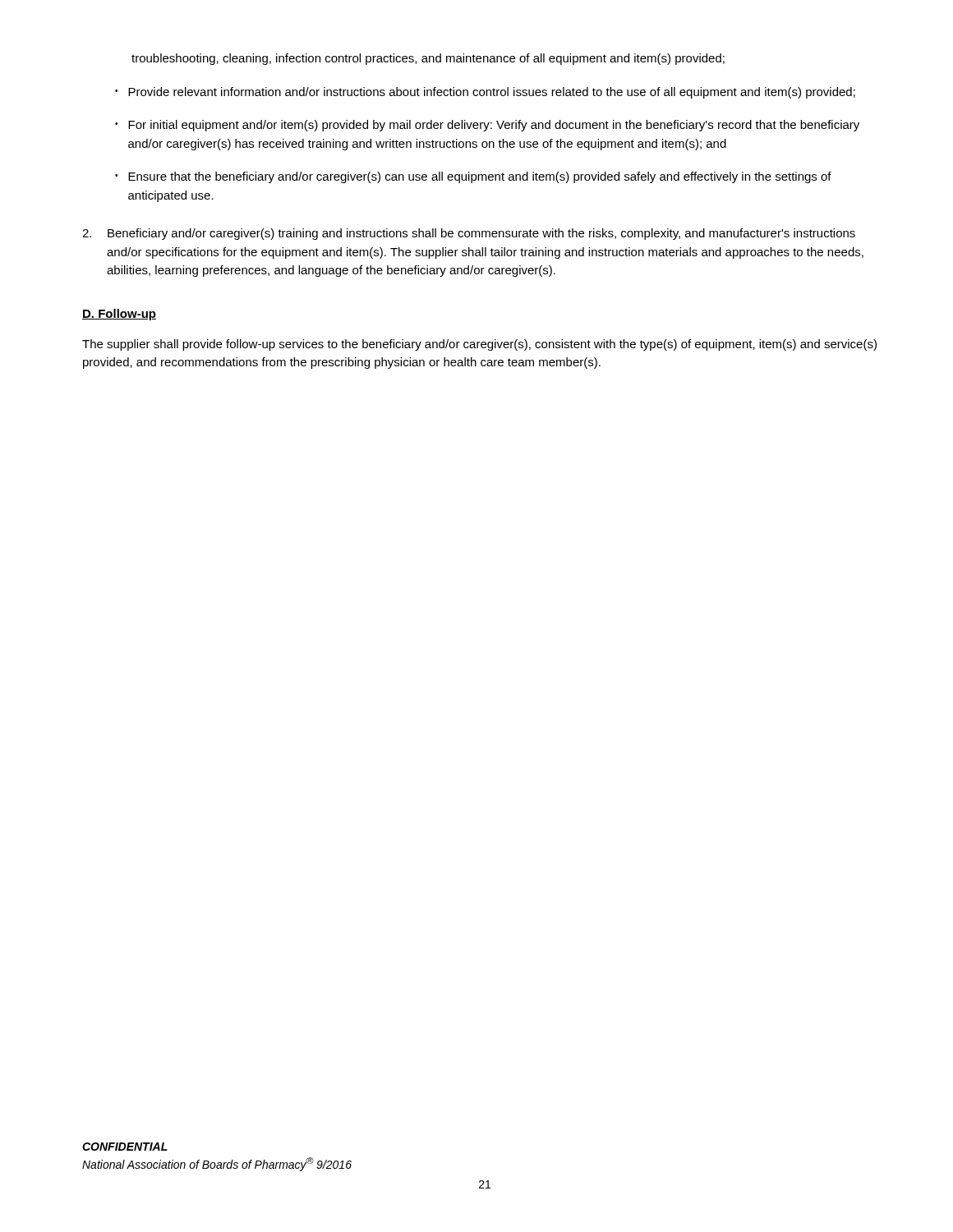
Task: Navigate to the block starting "• Ensure that the beneficiary"
Action: 501,186
